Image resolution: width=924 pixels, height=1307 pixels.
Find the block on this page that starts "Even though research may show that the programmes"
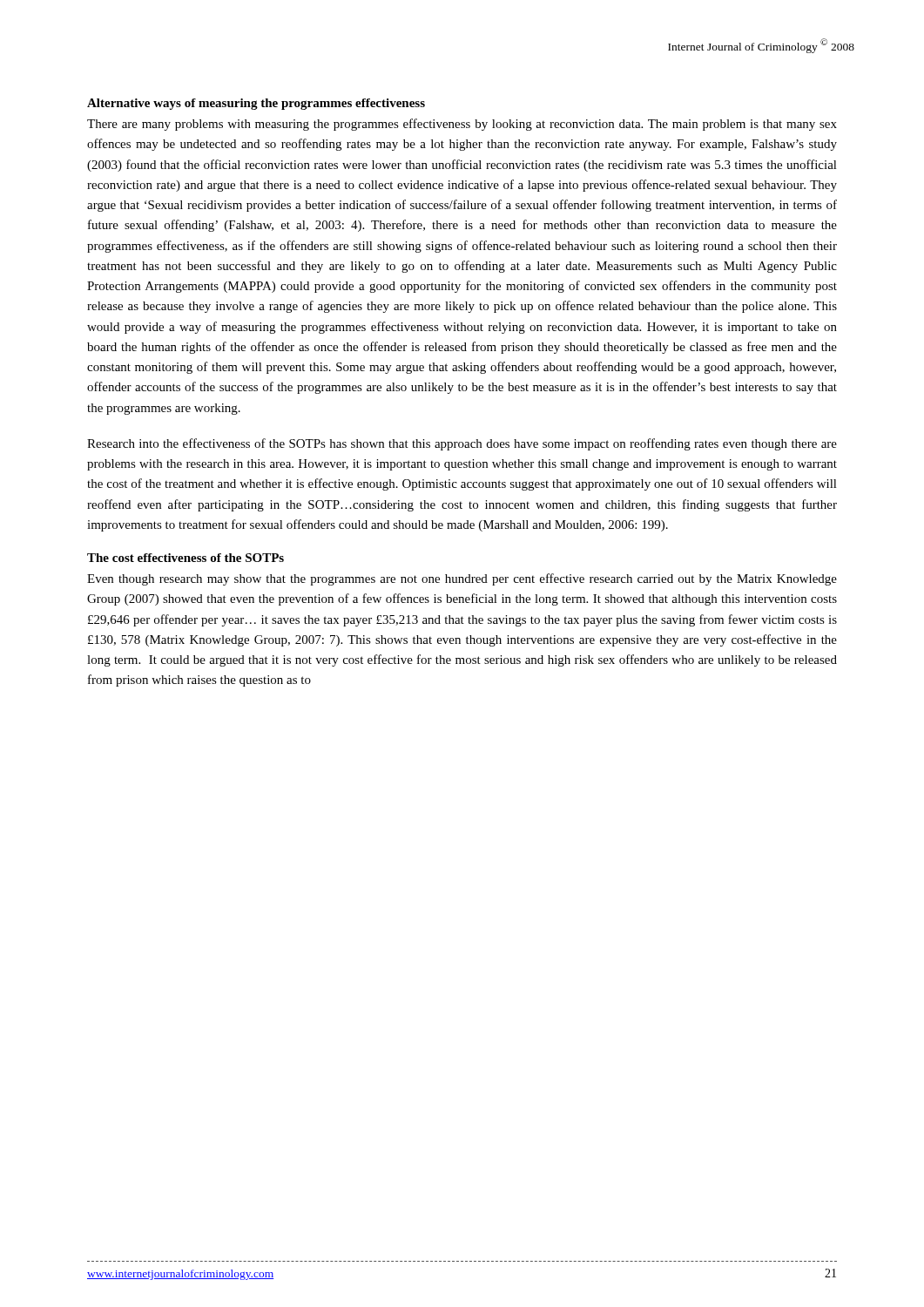(x=462, y=629)
